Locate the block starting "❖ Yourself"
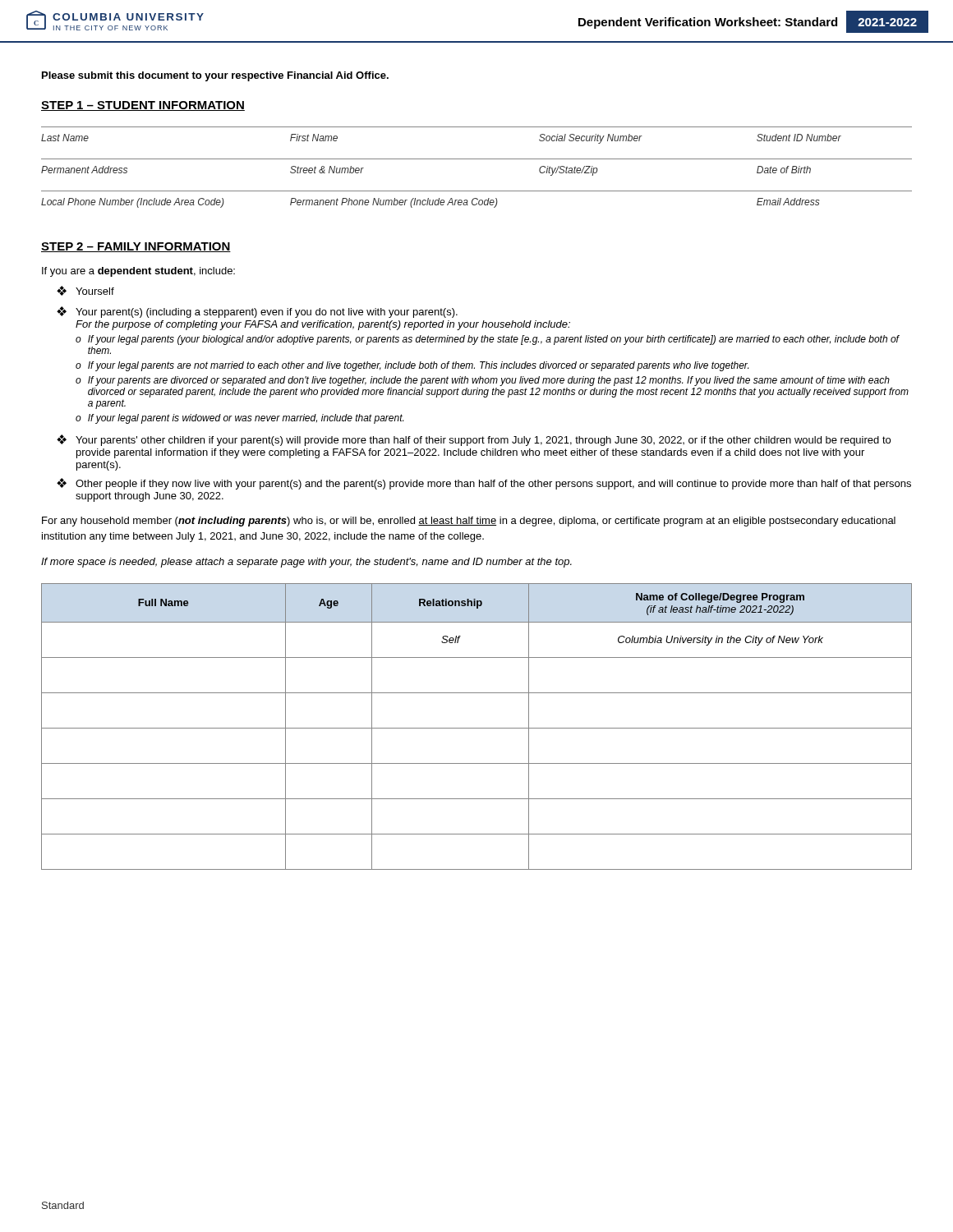Image resolution: width=953 pixels, height=1232 pixels. (85, 292)
